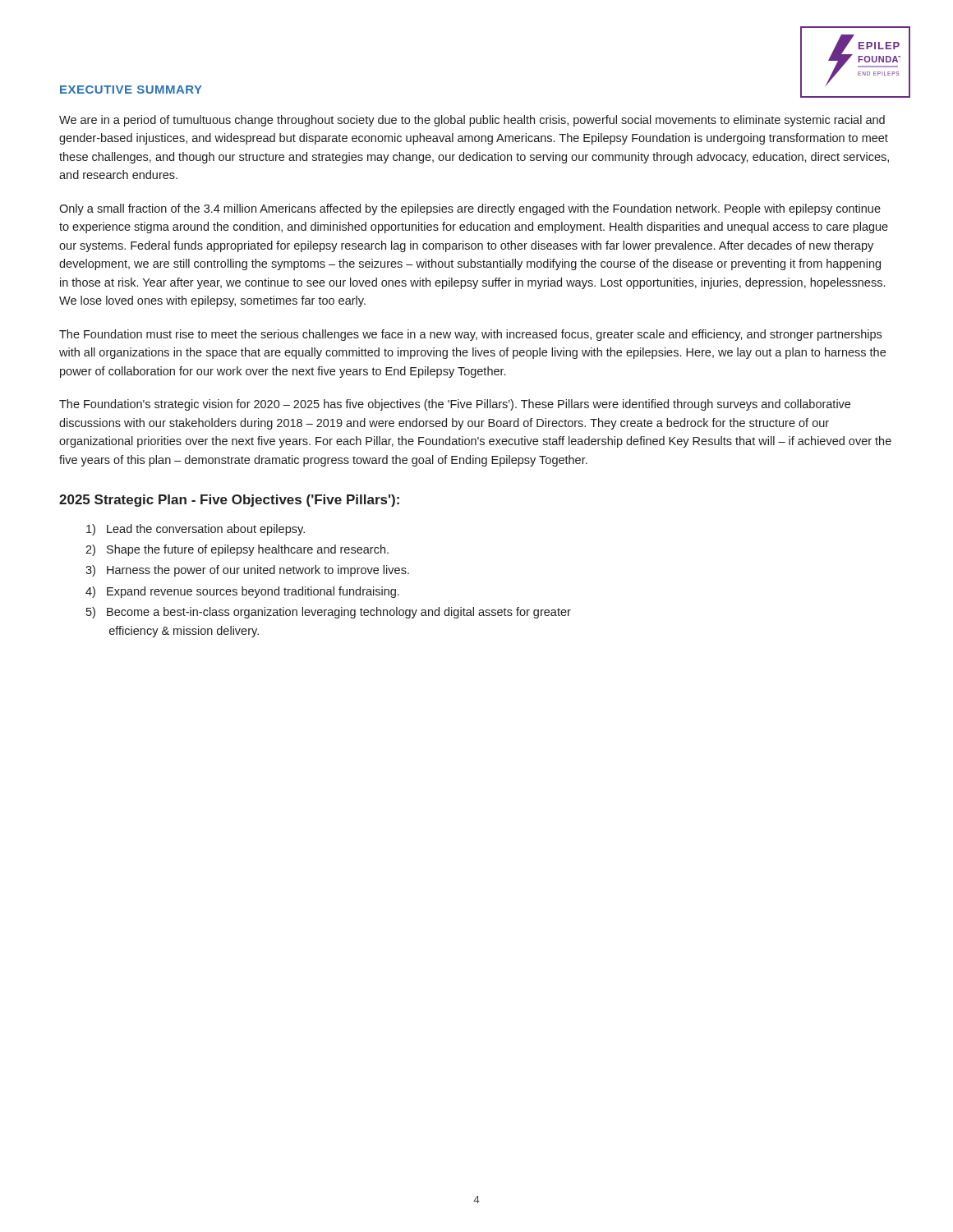Image resolution: width=953 pixels, height=1232 pixels.
Task: Navigate to the region starting "2) Shape the future of epilepsy healthcare and"
Action: (237, 550)
